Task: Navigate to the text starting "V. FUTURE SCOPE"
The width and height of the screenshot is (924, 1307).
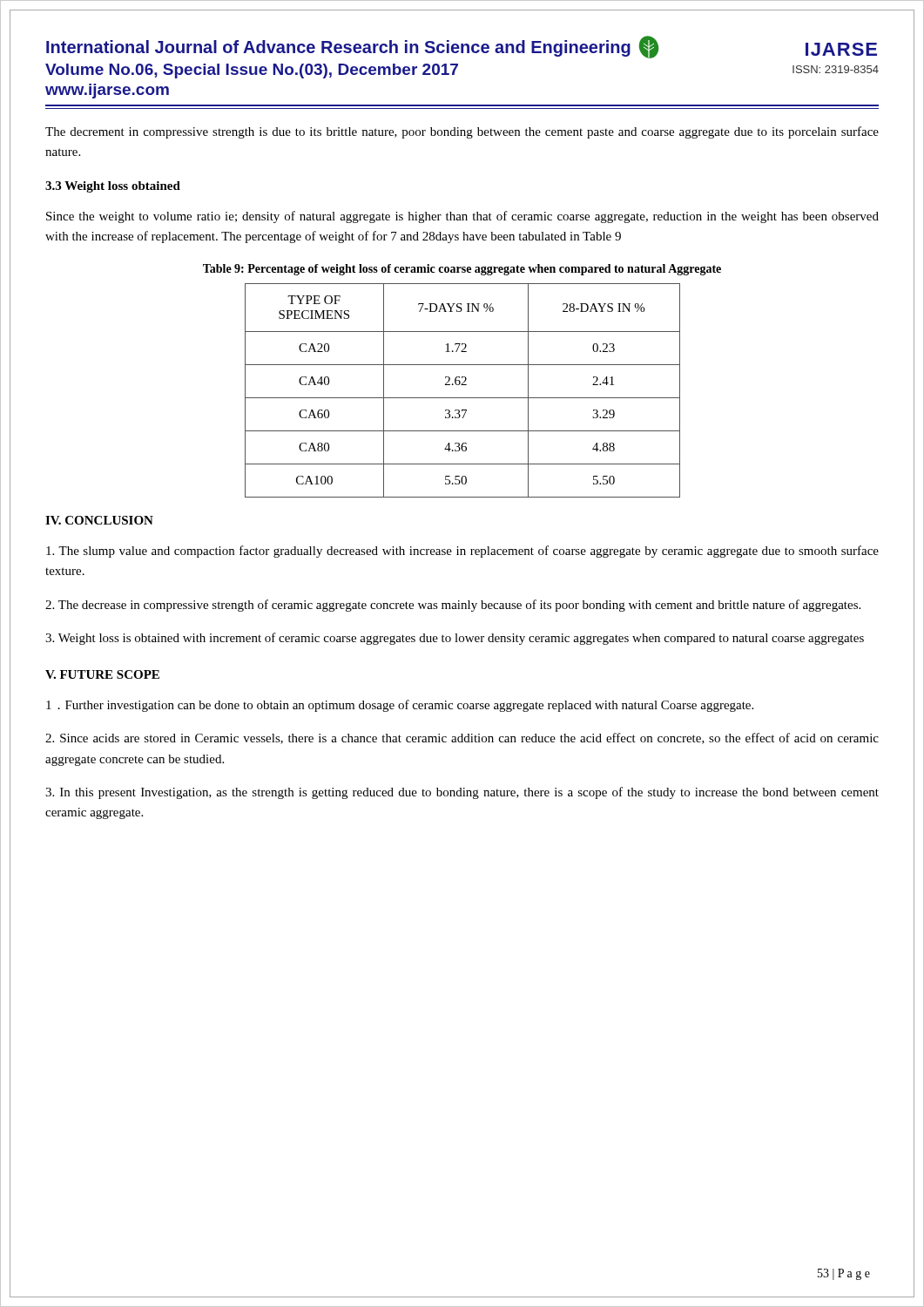Action: 102,674
